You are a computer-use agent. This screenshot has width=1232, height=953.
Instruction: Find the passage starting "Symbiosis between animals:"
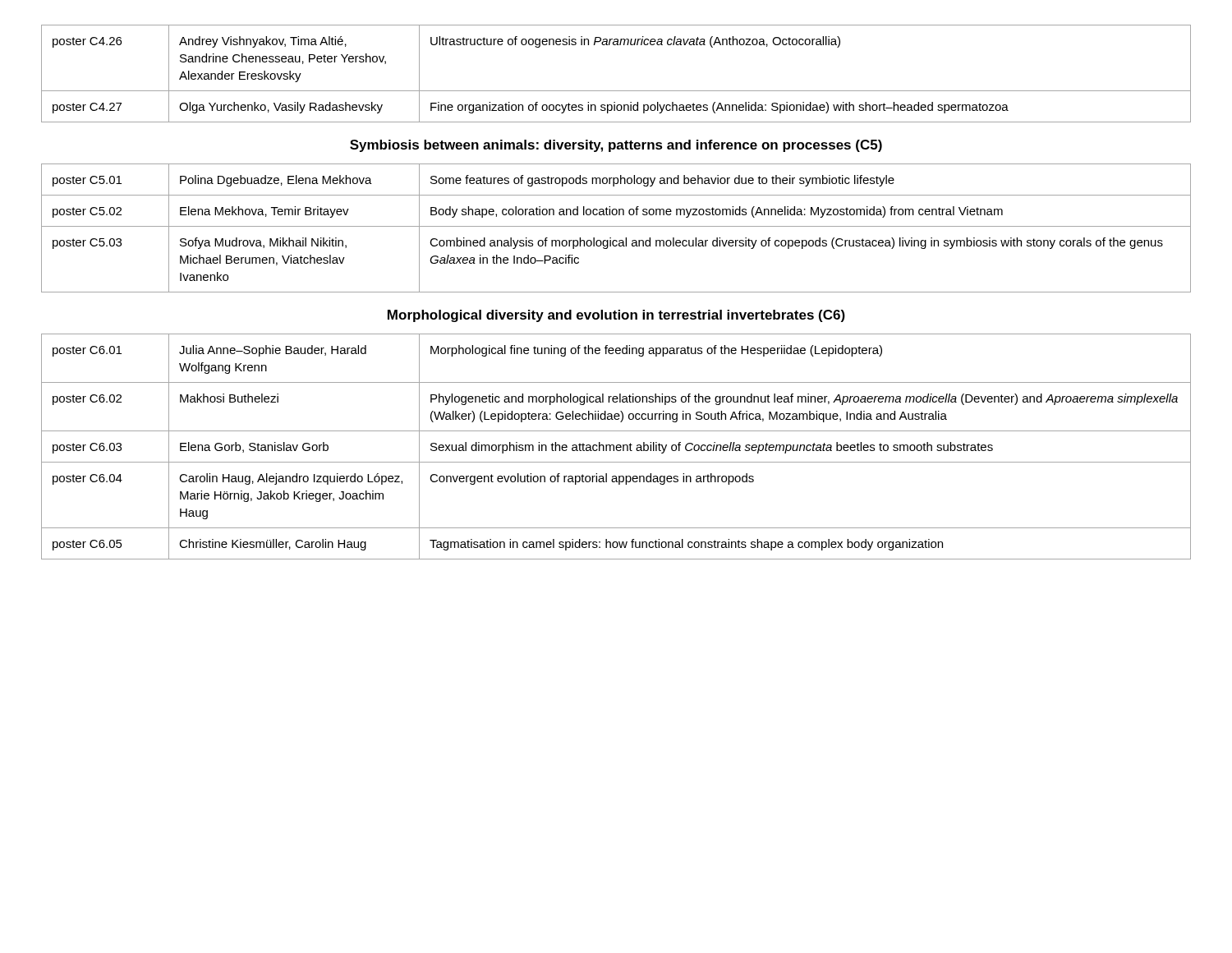[x=616, y=145]
